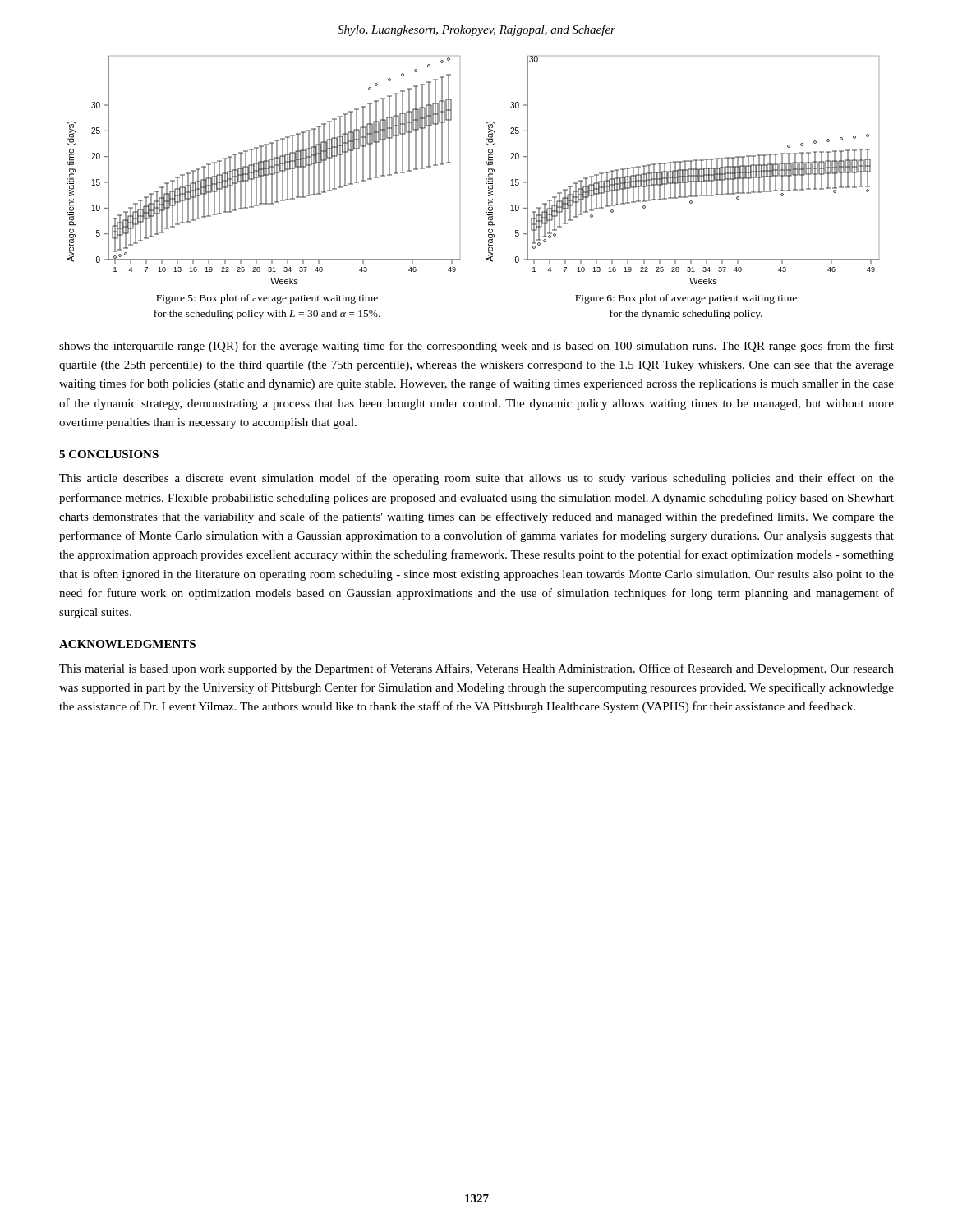953x1232 pixels.
Task: Locate the text block starting "5 CONCLUSIONS"
Action: tap(109, 454)
